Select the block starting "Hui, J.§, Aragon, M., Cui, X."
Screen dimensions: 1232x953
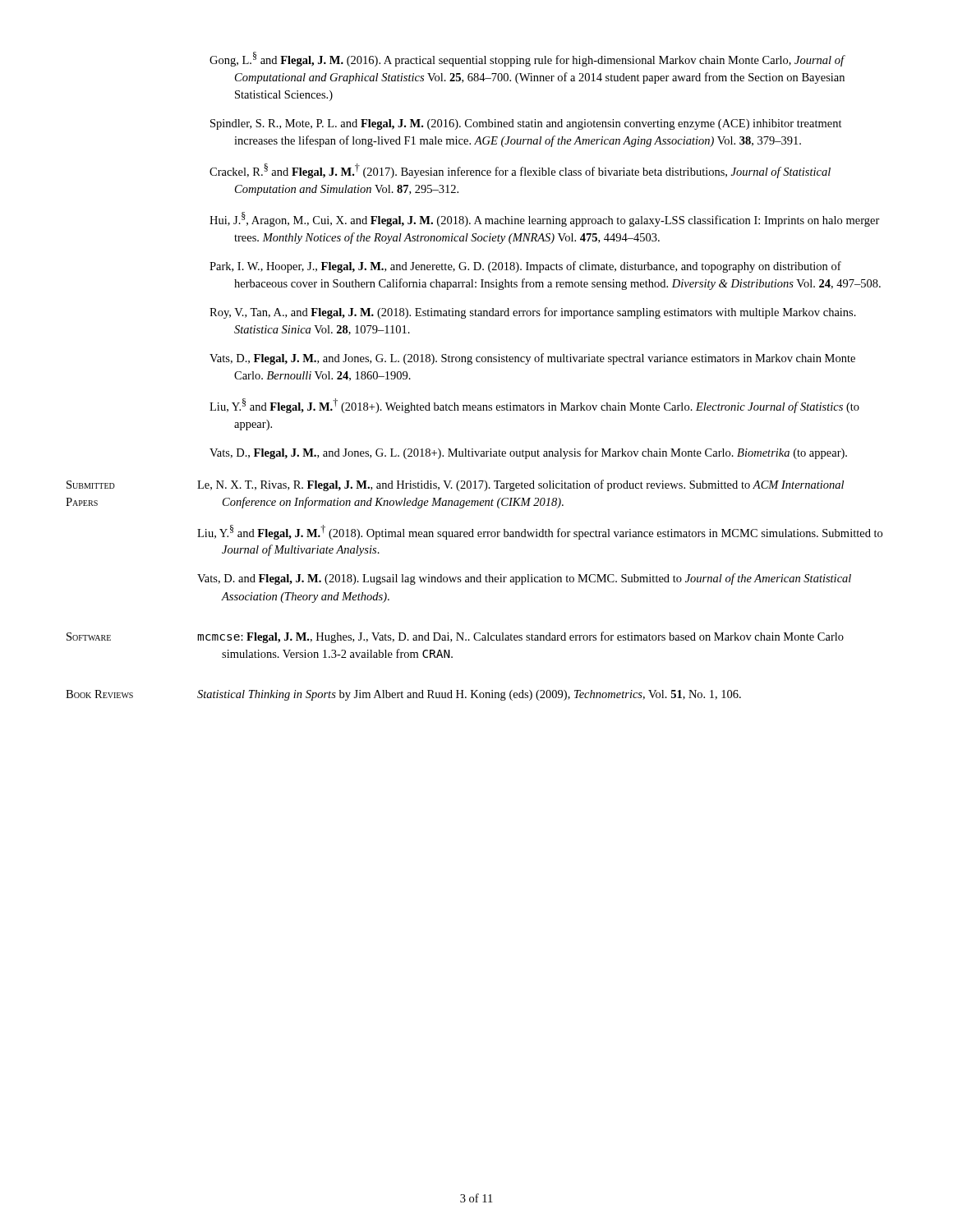544,227
